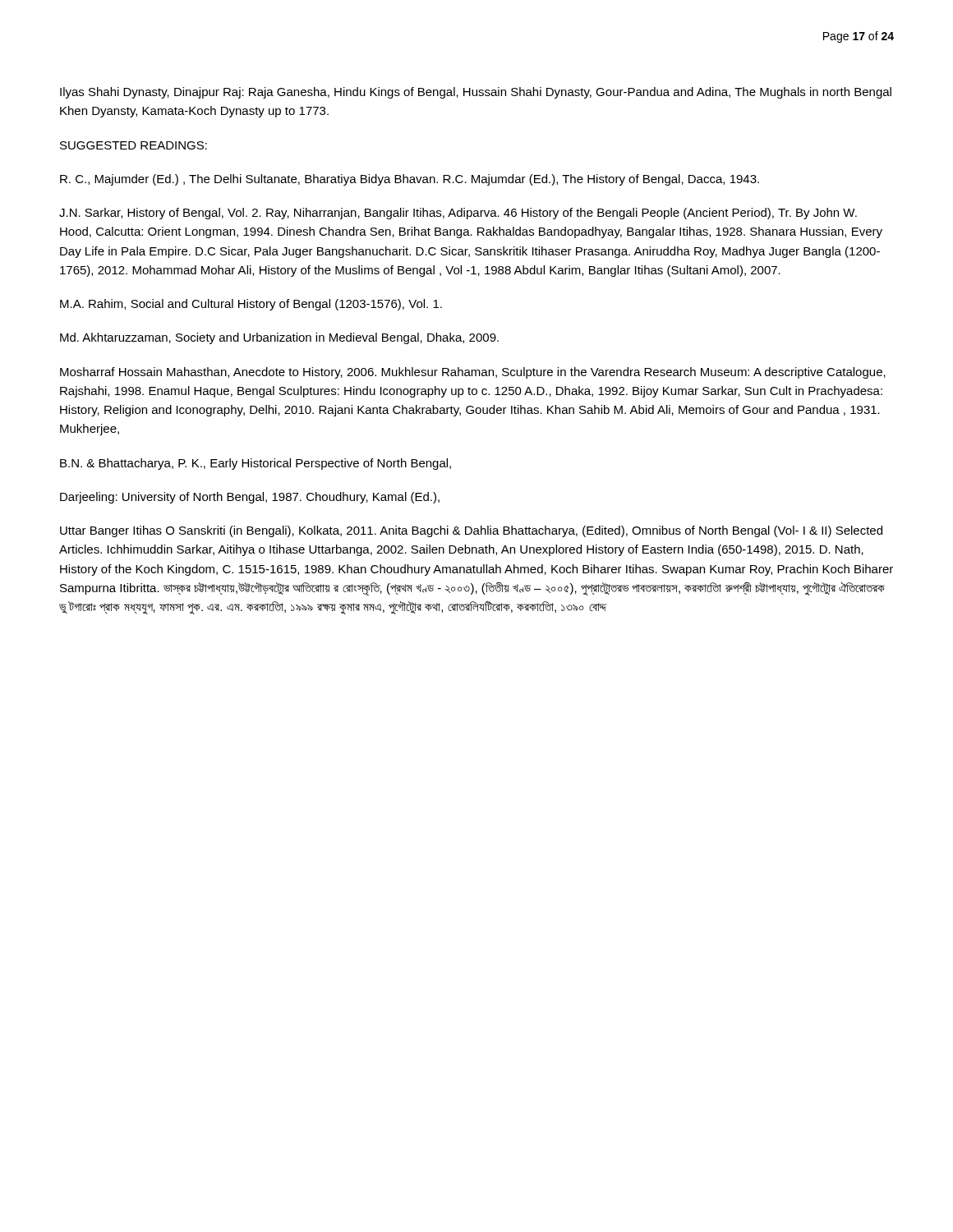Point to the element starting "SUGGESTED READINGS:"
Viewport: 953px width, 1232px height.
133,145
